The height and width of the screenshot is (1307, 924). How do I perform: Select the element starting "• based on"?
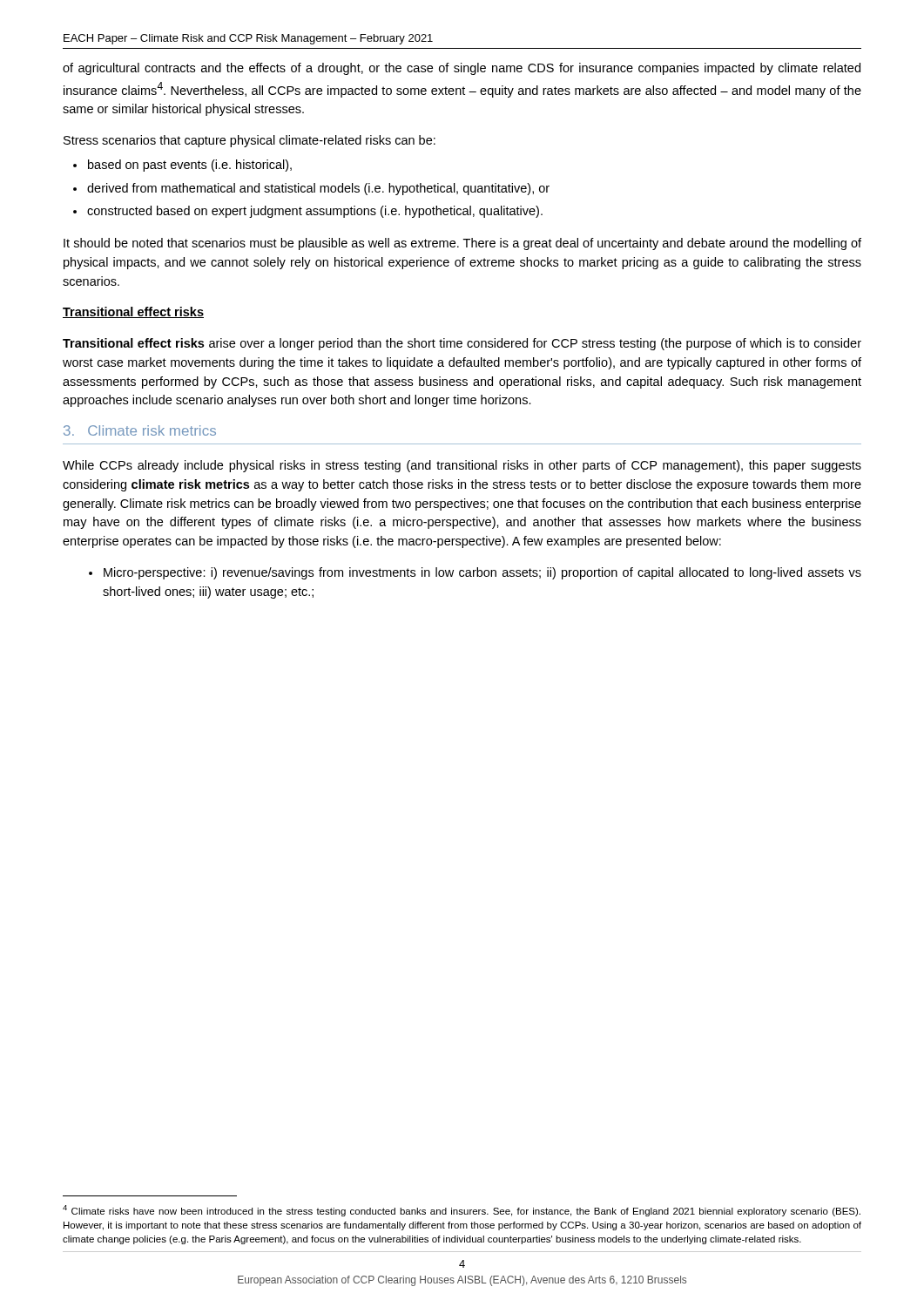coord(182,166)
